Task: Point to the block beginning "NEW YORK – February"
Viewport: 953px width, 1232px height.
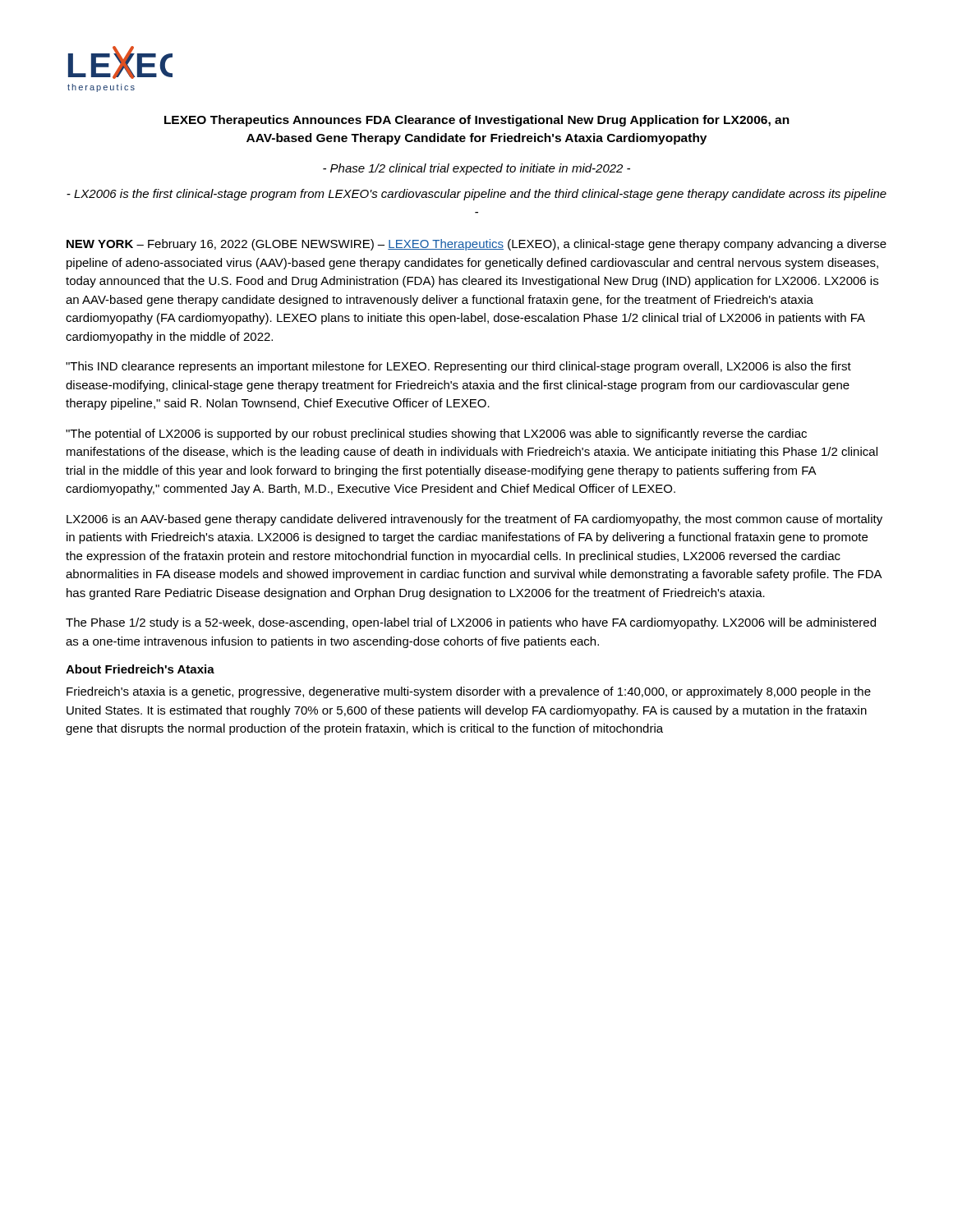Action: (476, 290)
